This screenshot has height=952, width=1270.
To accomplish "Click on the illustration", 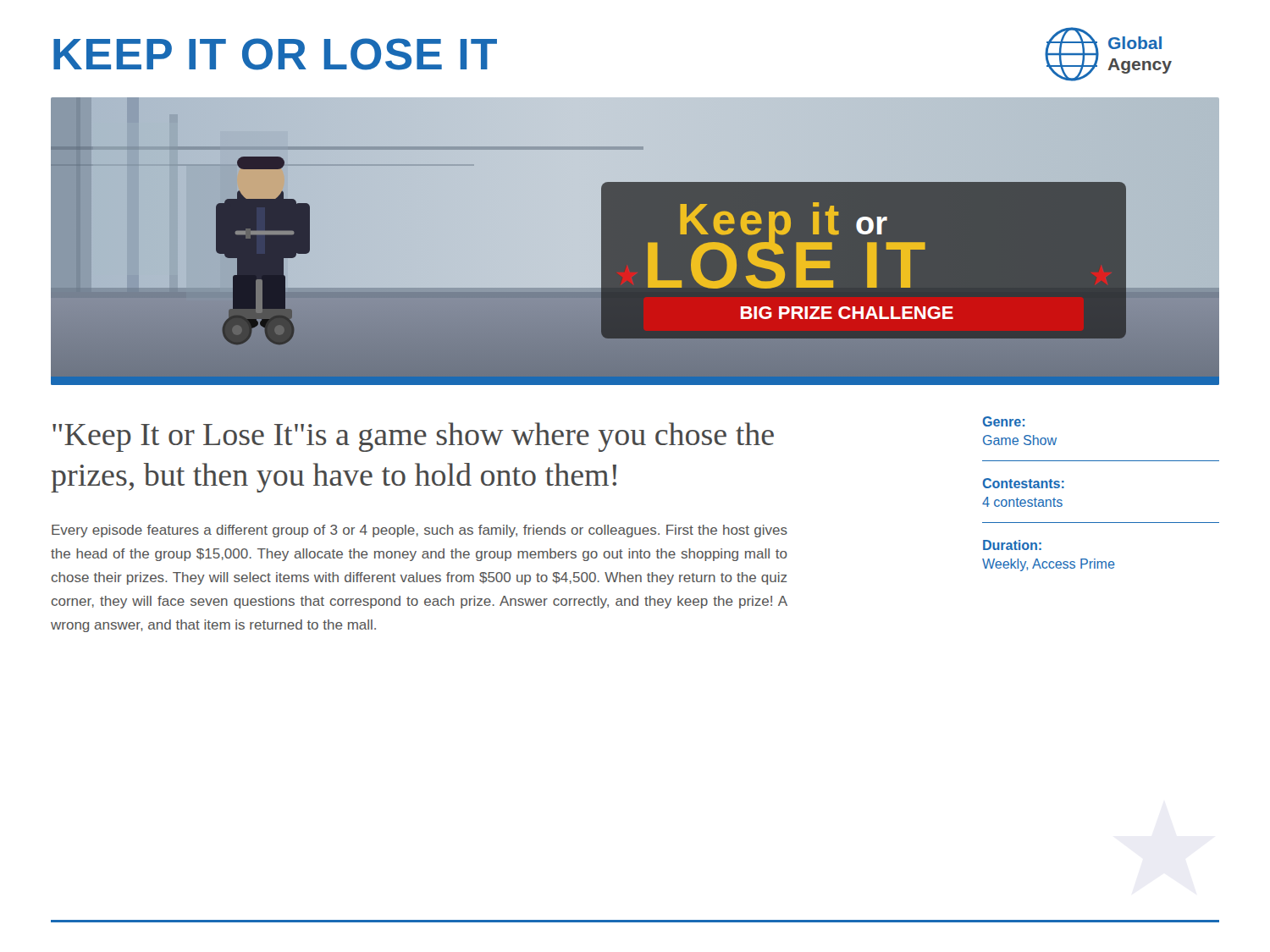I will coord(1164,850).
